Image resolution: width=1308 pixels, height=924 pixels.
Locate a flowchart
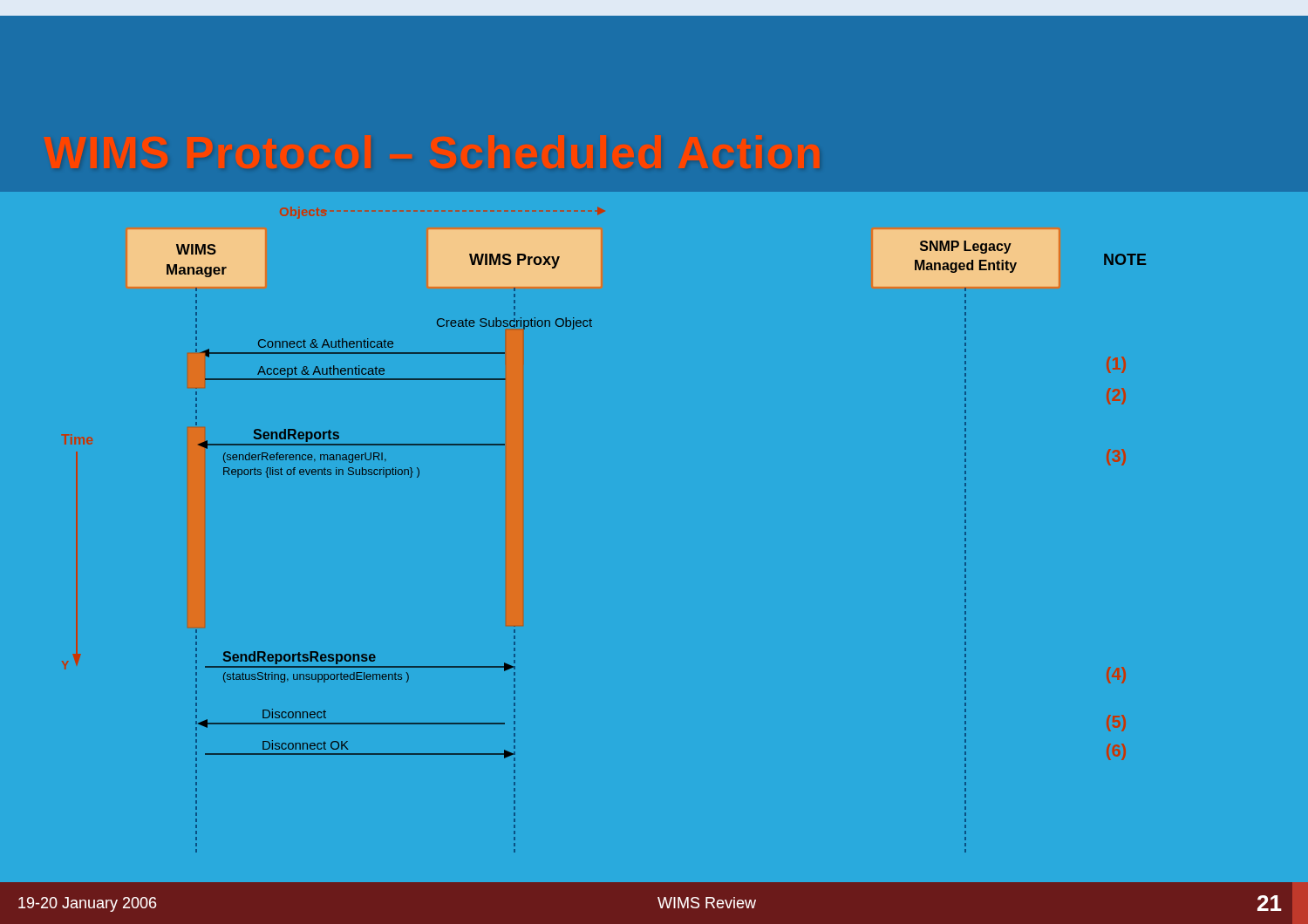[654, 537]
